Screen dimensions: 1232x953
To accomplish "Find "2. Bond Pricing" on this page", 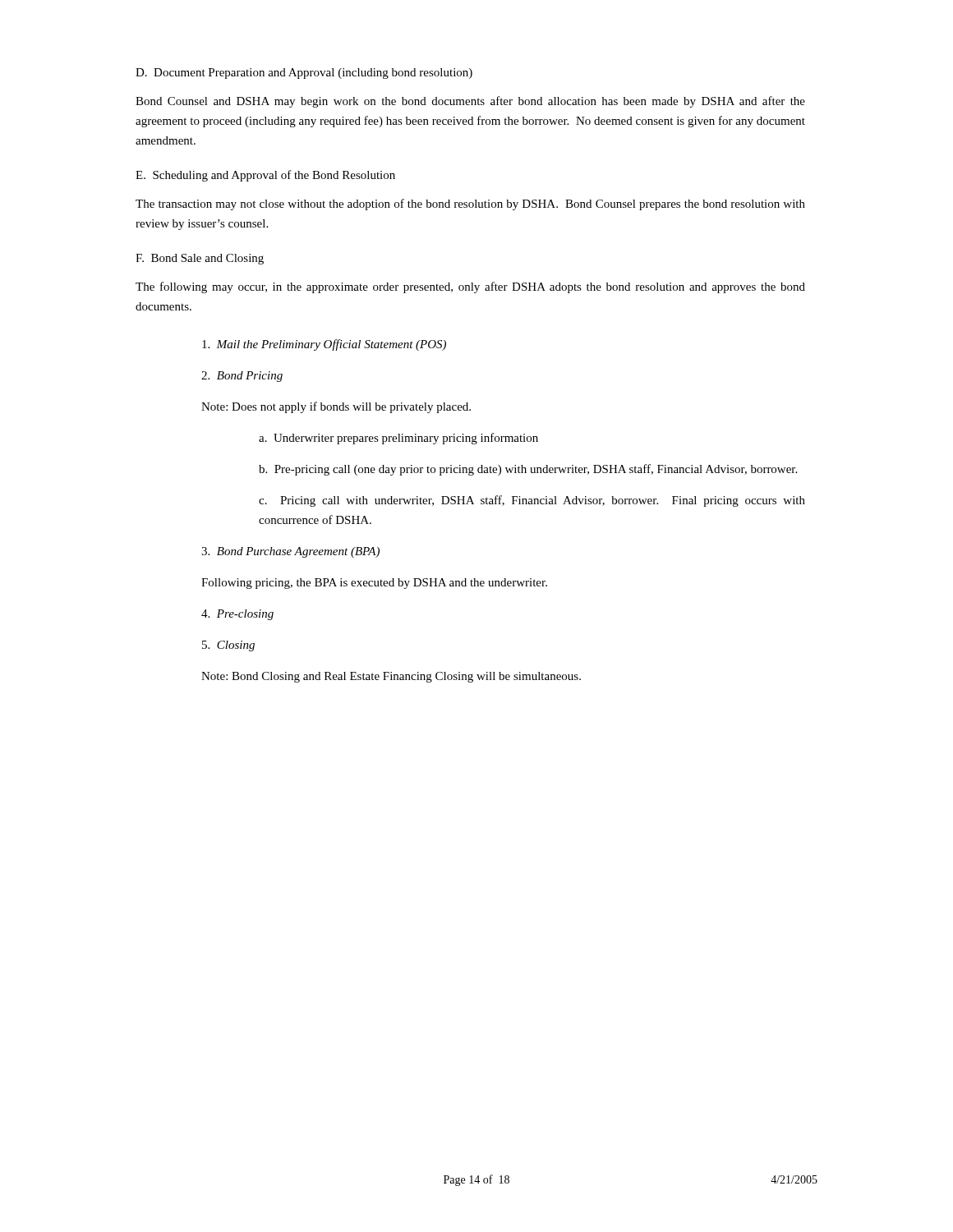I will pos(242,375).
